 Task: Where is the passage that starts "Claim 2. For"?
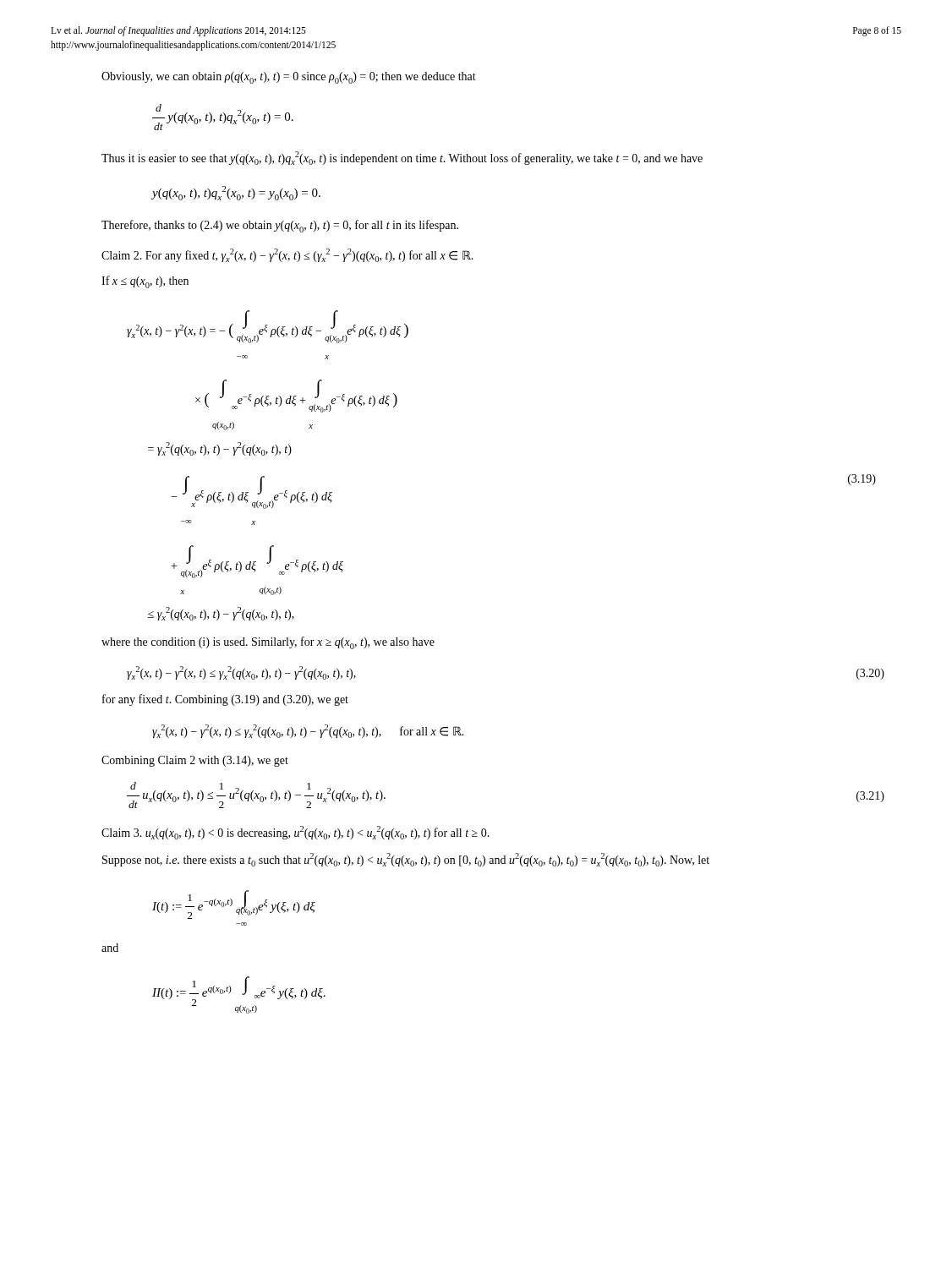pyautogui.click(x=288, y=256)
